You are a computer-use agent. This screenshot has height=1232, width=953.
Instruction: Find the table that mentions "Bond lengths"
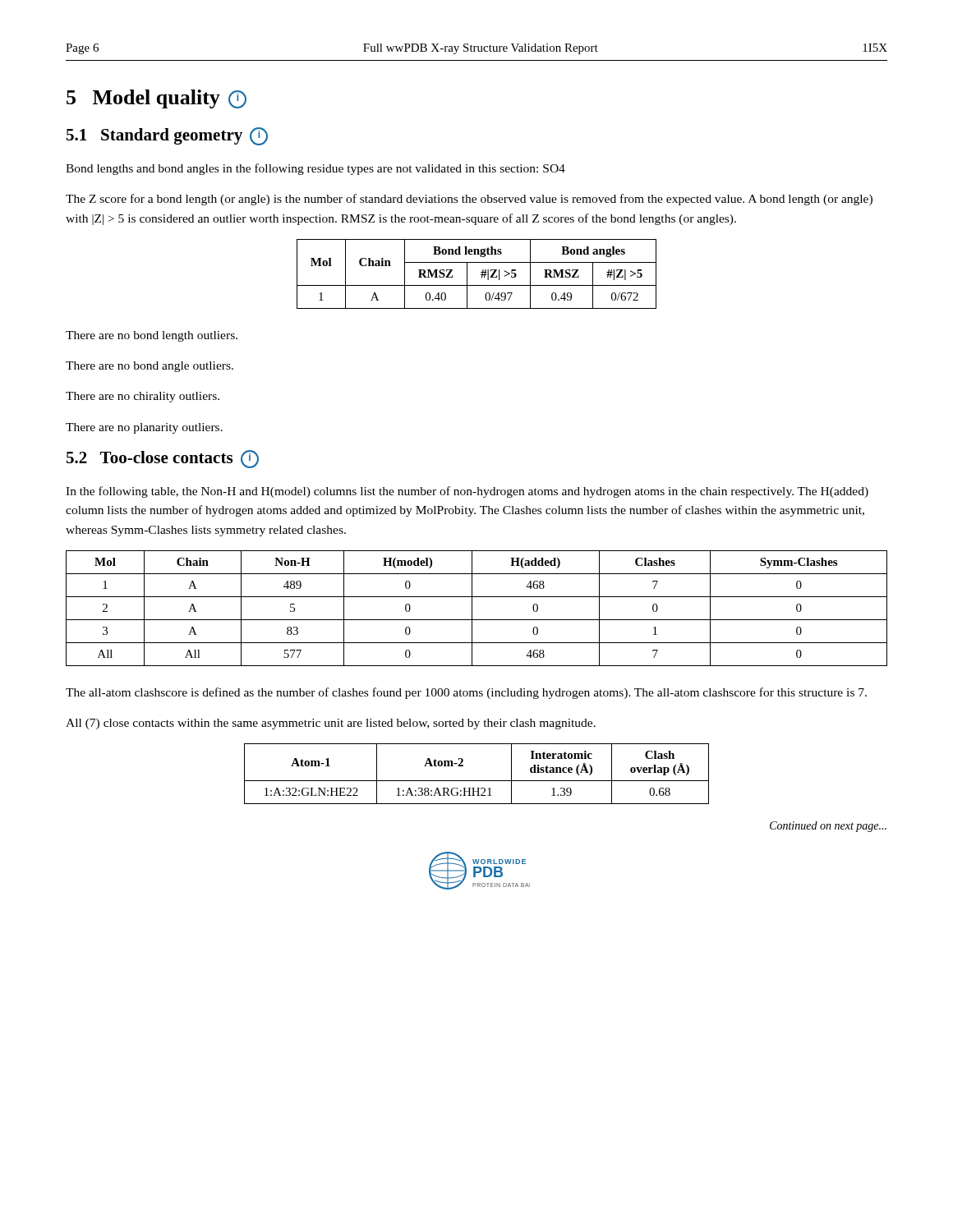click(476, 274)
